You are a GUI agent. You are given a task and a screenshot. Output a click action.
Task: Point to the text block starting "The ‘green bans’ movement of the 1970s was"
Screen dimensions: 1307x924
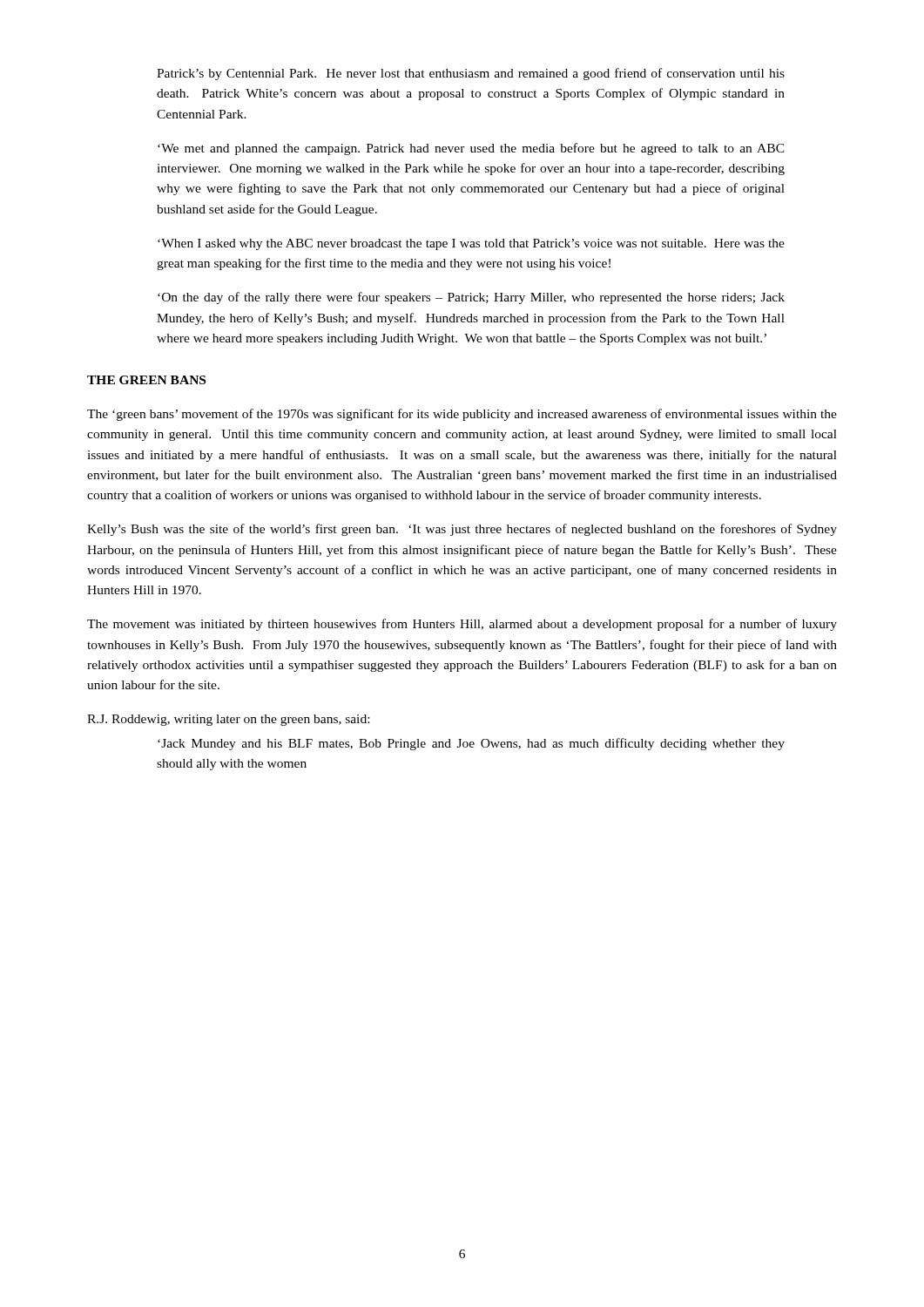tap(462, 454)
